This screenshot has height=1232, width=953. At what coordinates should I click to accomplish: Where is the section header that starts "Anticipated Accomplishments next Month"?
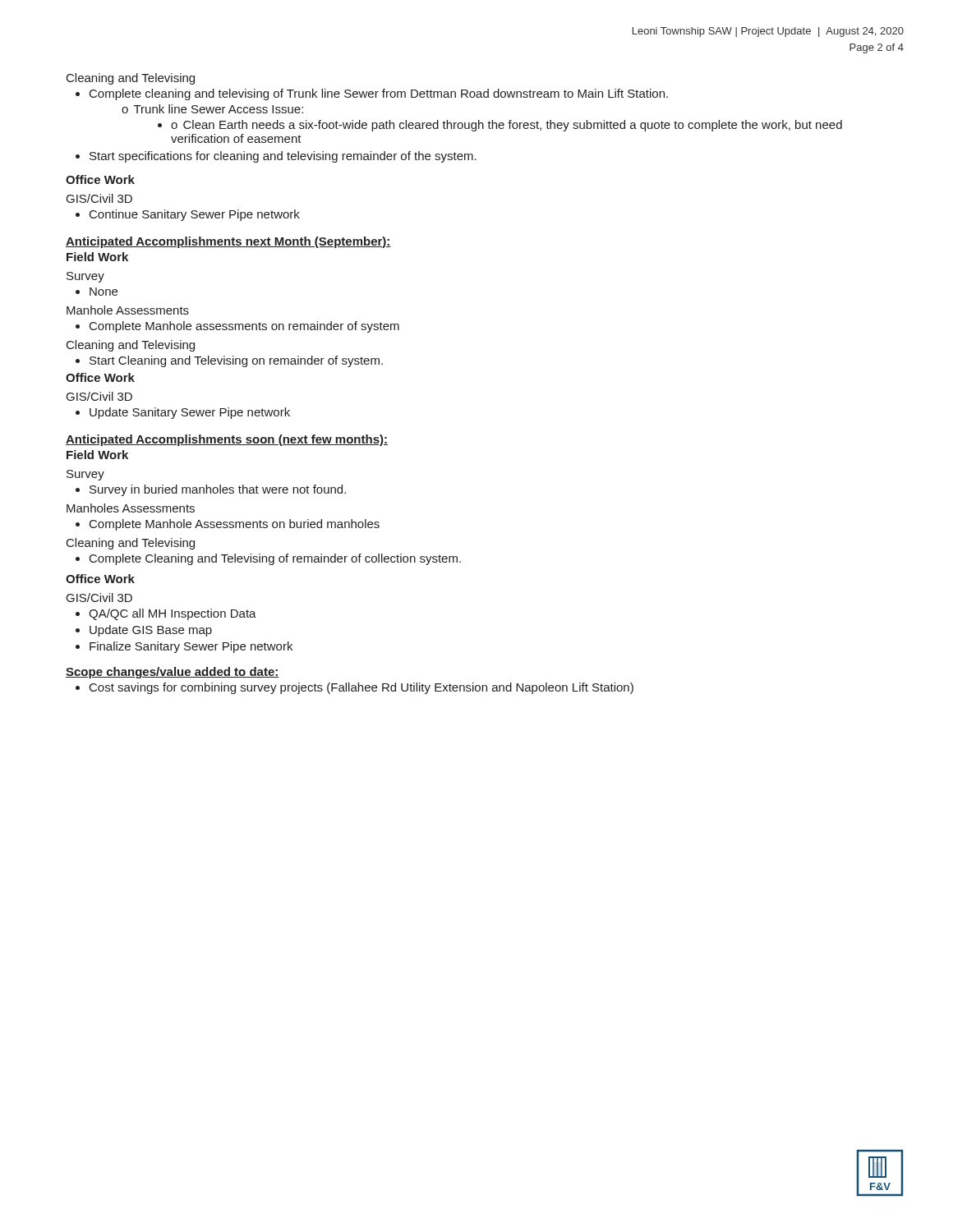tap(228, 241)
